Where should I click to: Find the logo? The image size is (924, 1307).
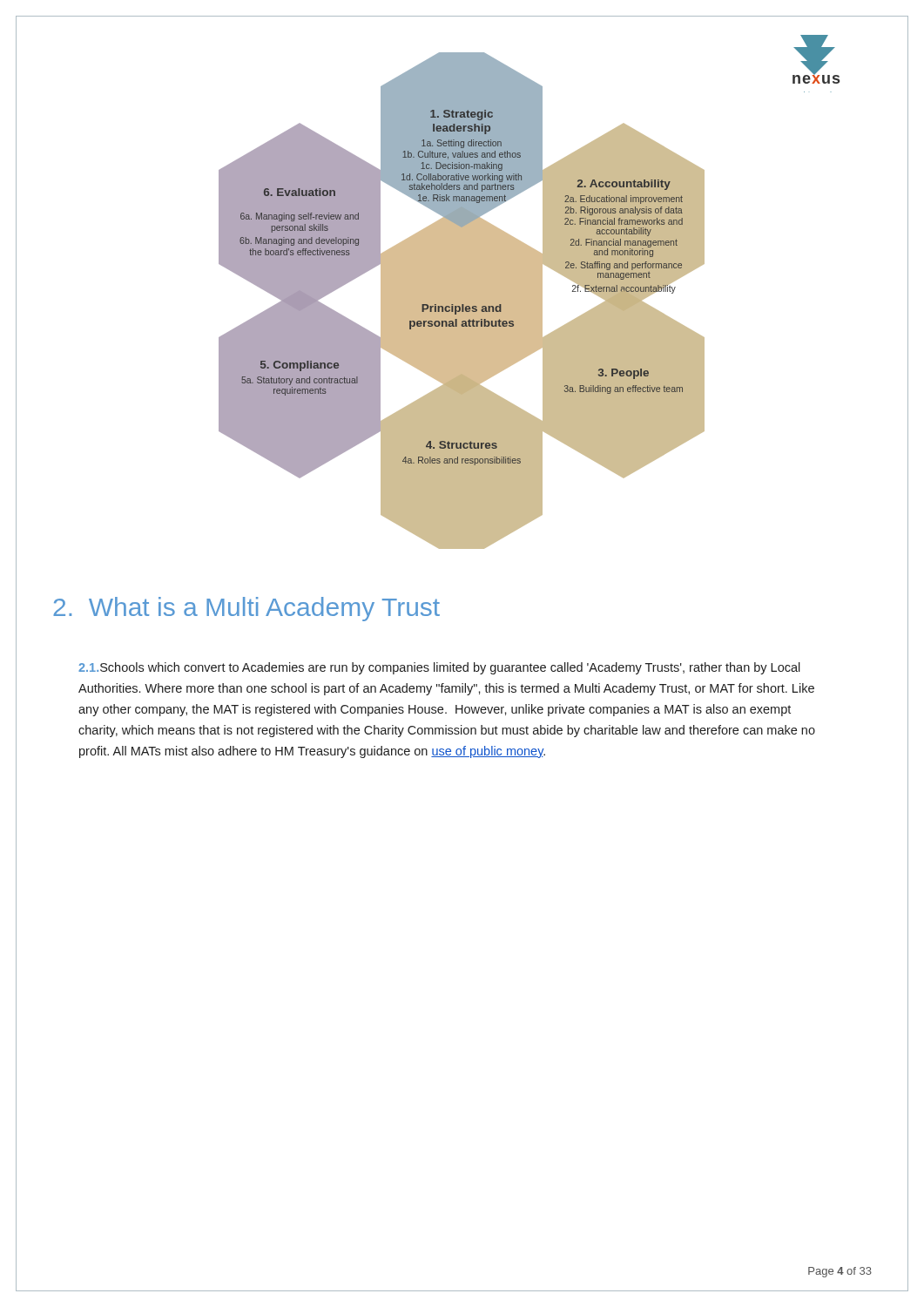click(807, 64)
